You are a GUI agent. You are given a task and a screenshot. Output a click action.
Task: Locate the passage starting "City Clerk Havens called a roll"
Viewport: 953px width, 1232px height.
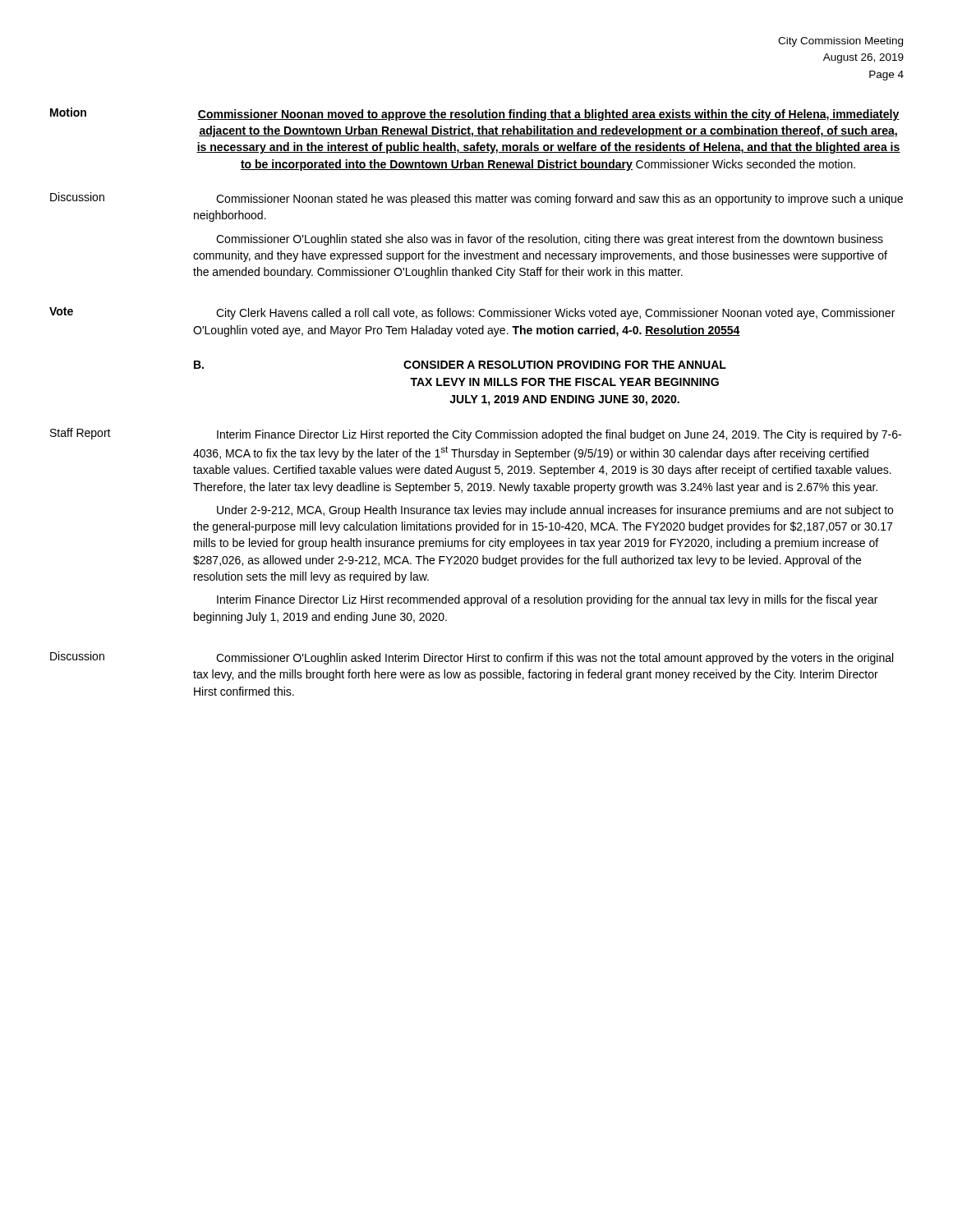pos(544,322)
